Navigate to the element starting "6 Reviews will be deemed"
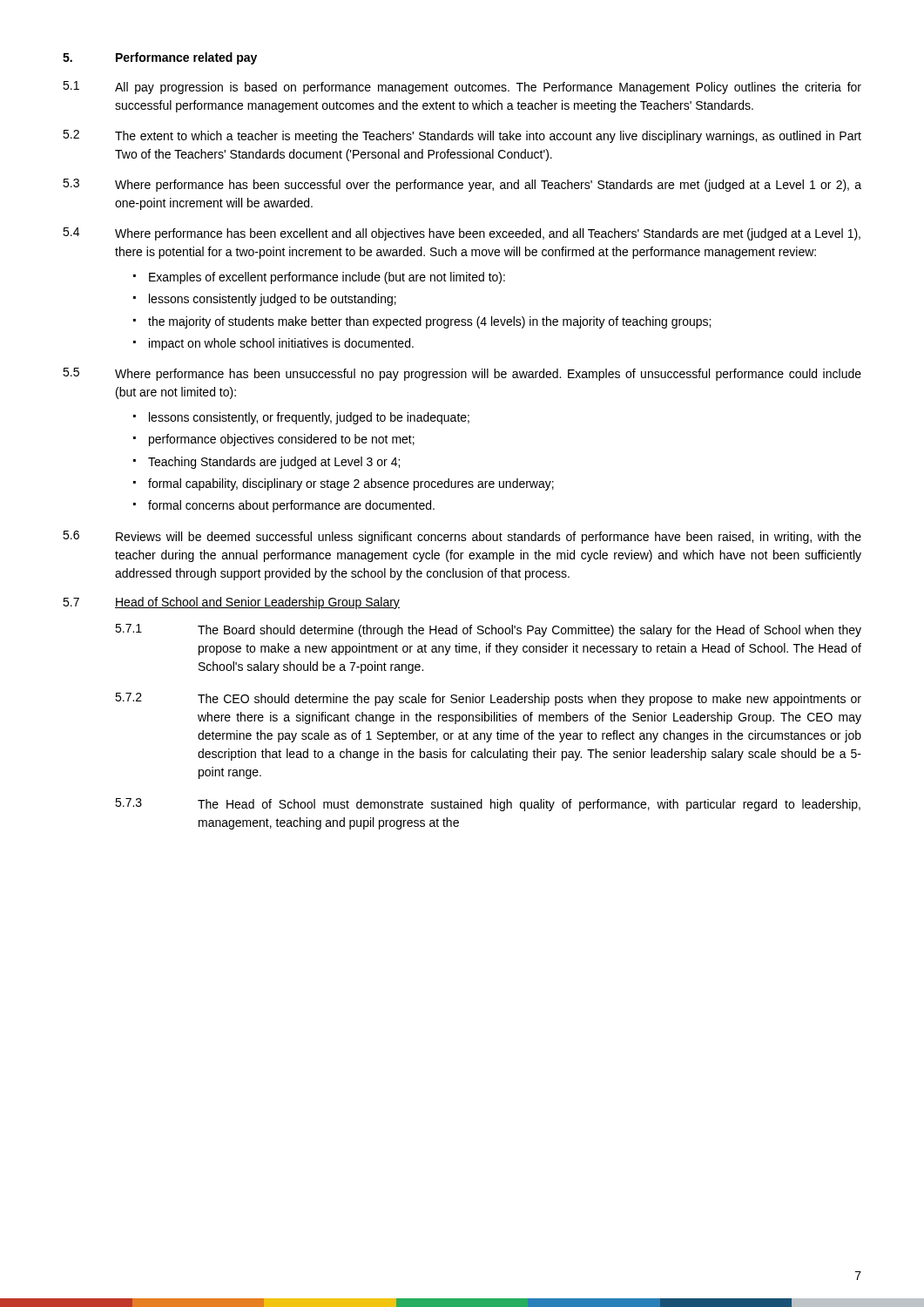The height and width of the screenshot is (1307, 924). point(462,555)
